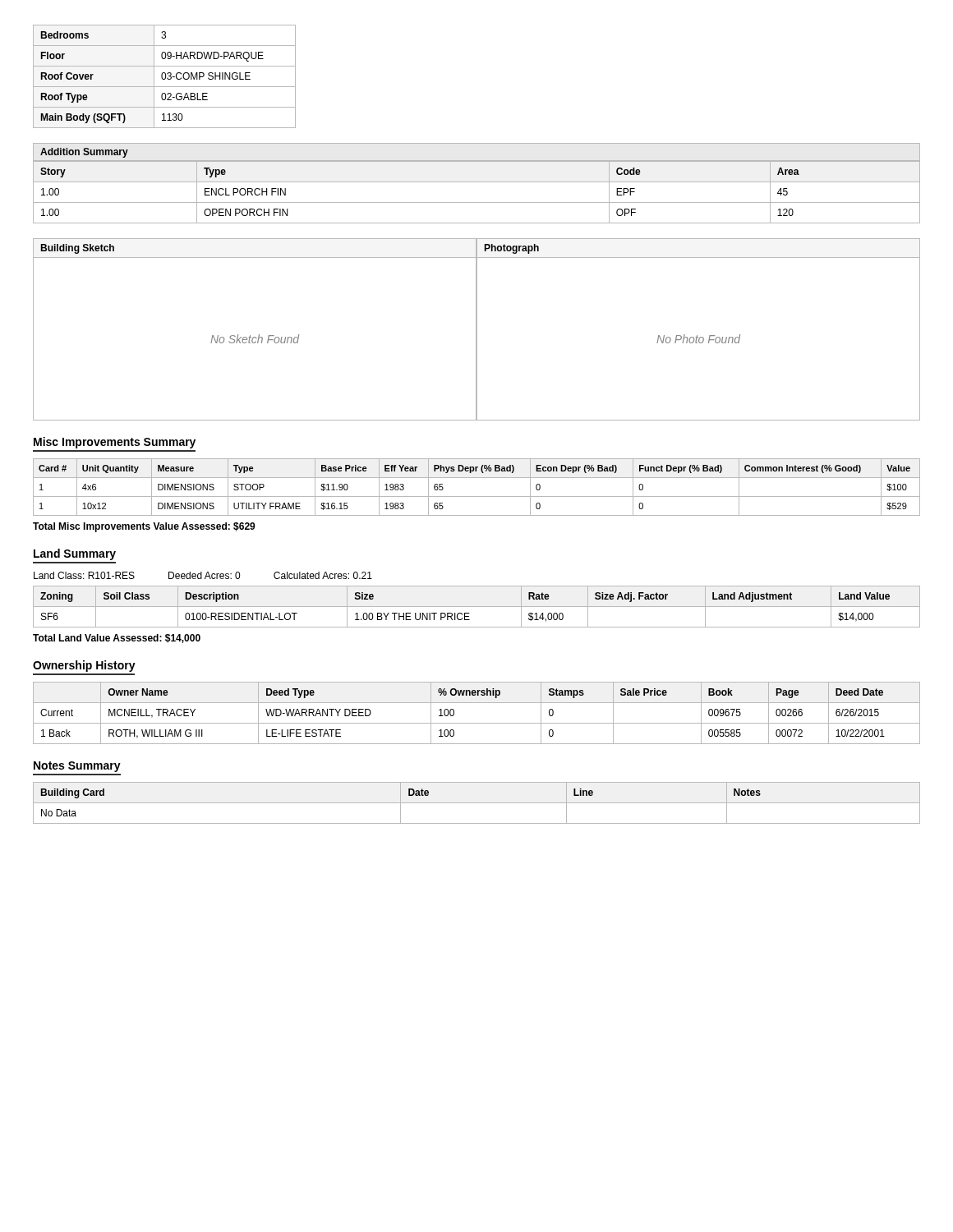Click on the table containing "Eff Year"
The height and width of the screenshot is (1232, 953).
(x=476, y=487)
